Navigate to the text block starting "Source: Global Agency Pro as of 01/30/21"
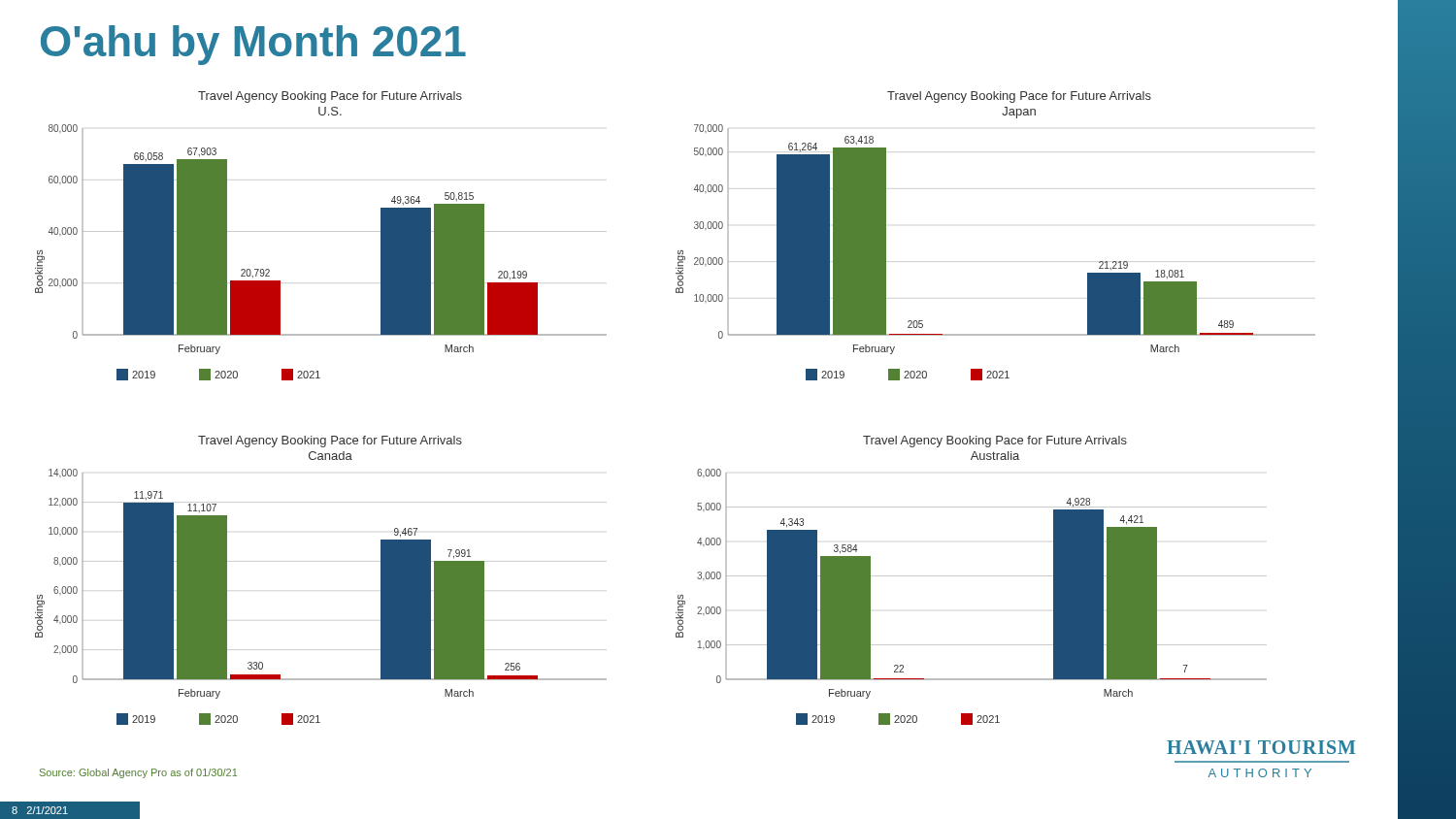This screenshot has width=1456, height=819. click(x=138, y=772)
